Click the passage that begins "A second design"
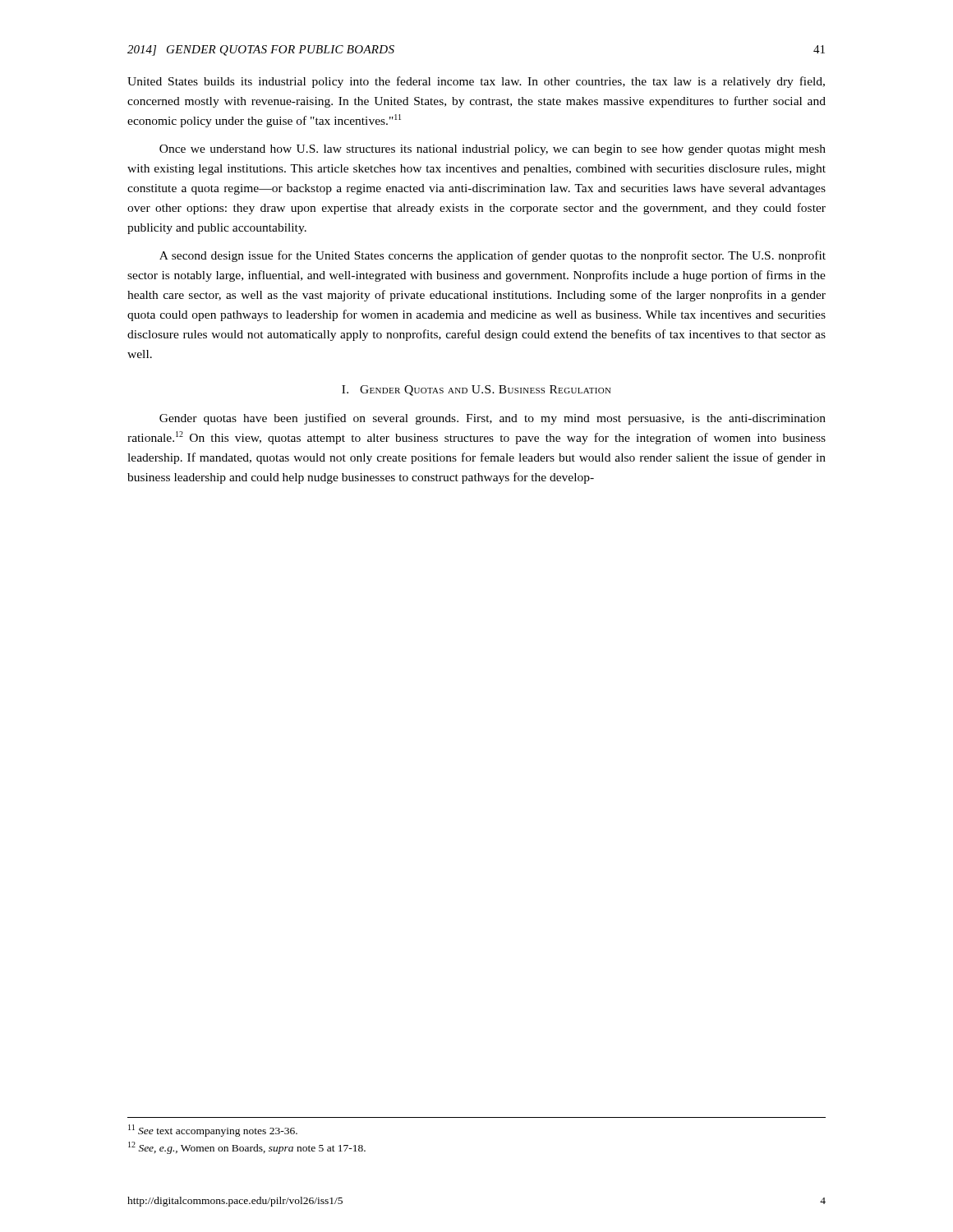This screenshot has width=953, height=1232. tap(476, 305)
